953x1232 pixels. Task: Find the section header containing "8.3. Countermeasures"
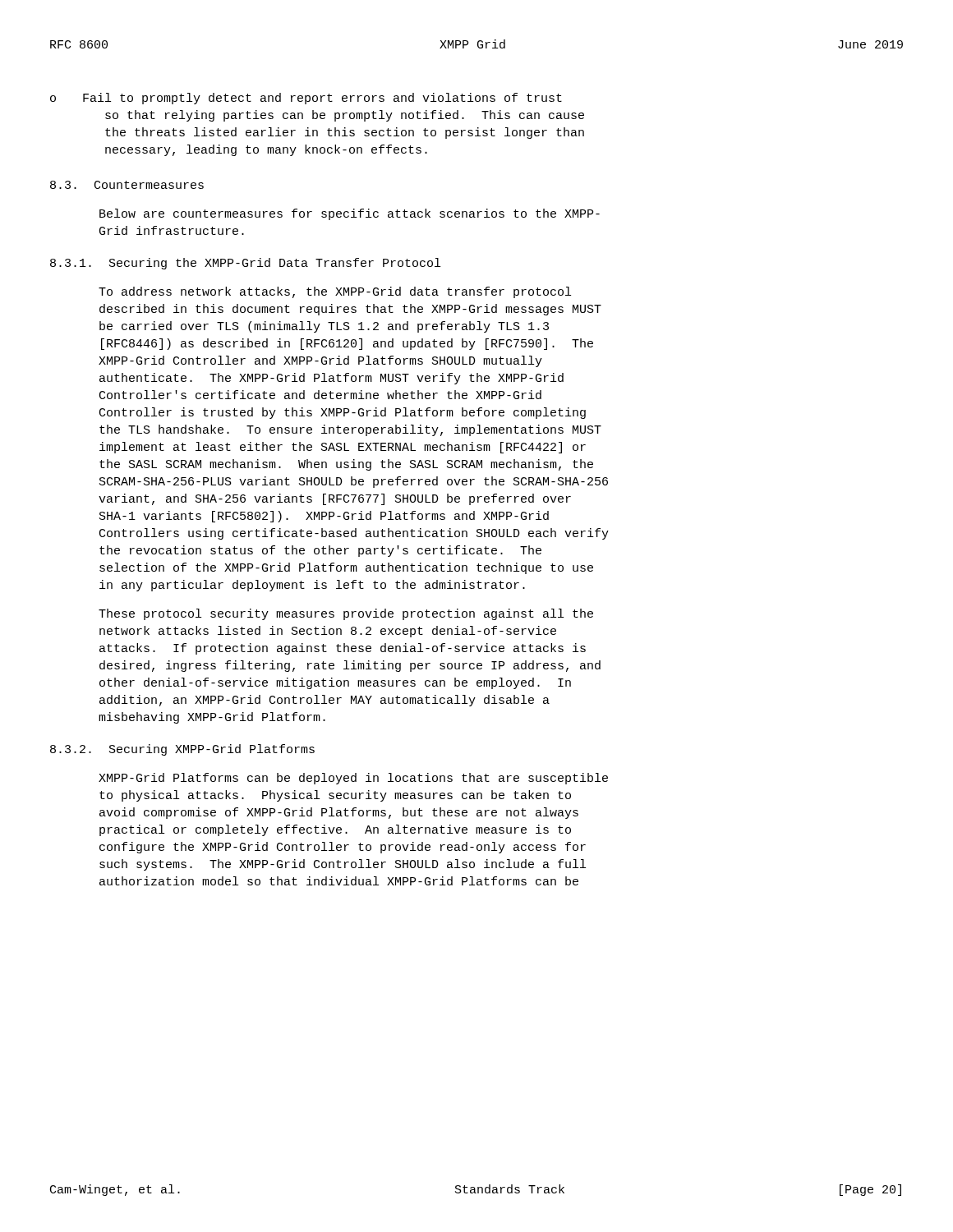[127, 186]
